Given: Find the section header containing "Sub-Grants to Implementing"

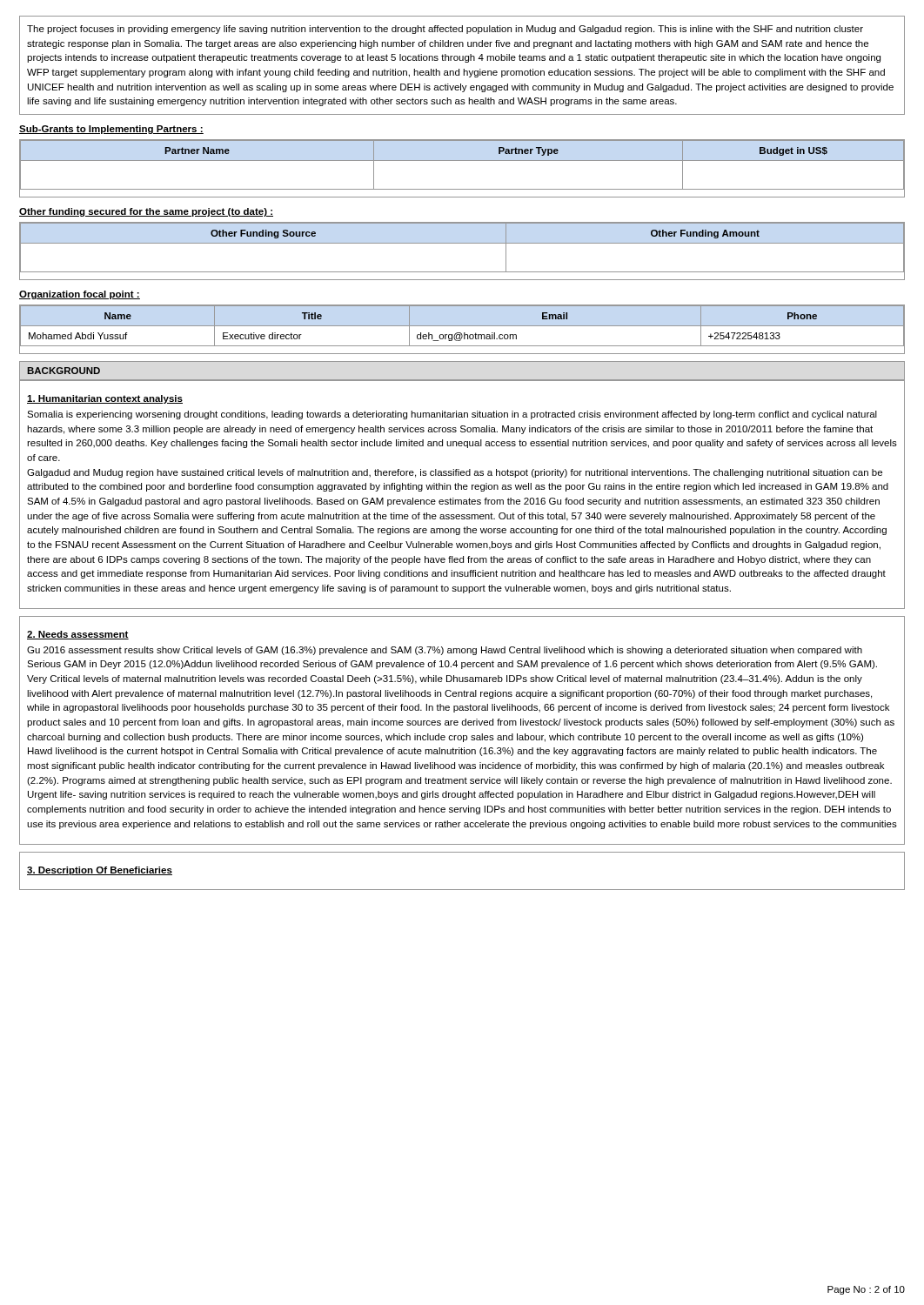Looking at the screenshot, I should tap(111, 129).
